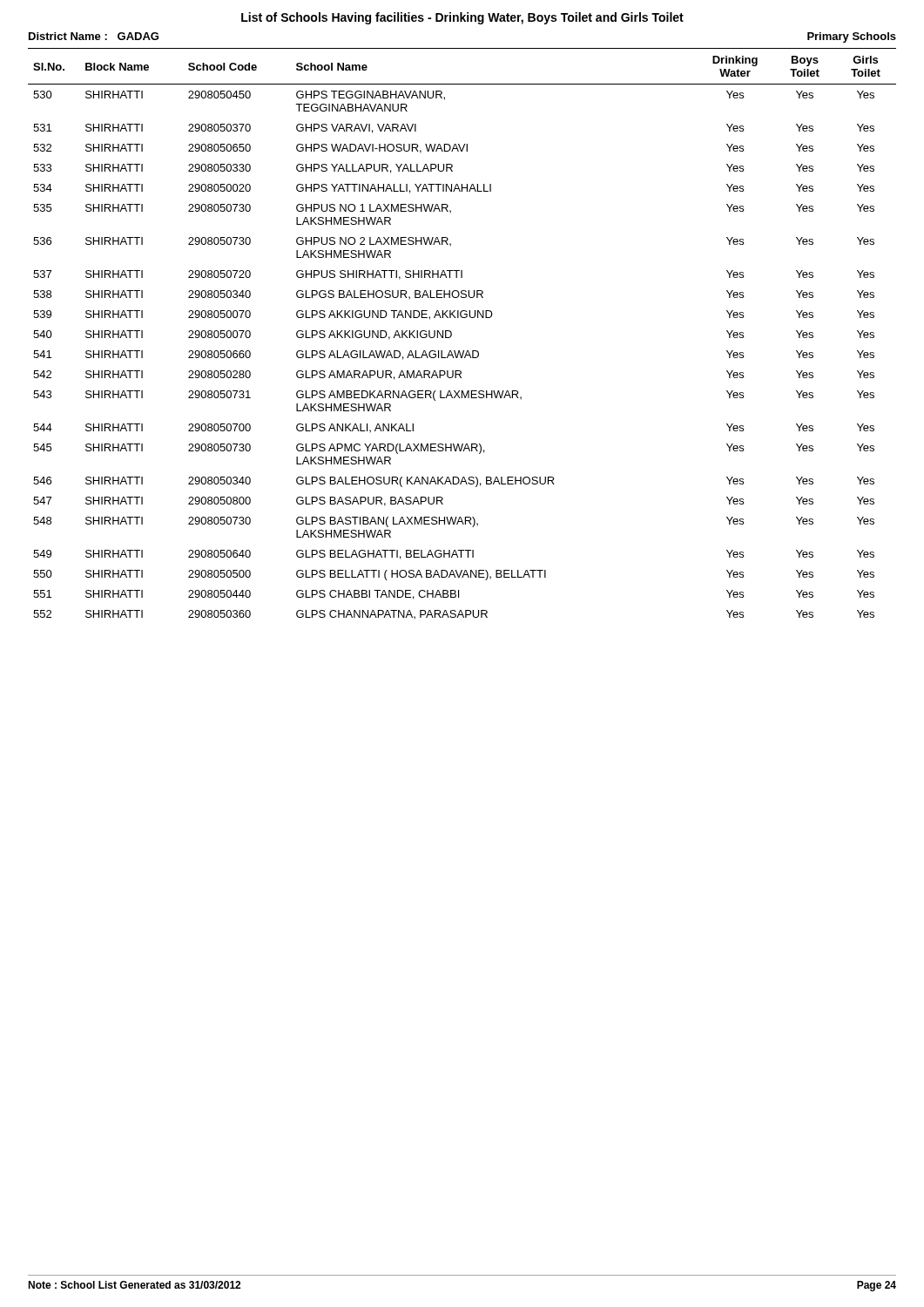Locate a section header
Screen dimensions: 1307x924
pyautogui.click(x=462, y=36)
